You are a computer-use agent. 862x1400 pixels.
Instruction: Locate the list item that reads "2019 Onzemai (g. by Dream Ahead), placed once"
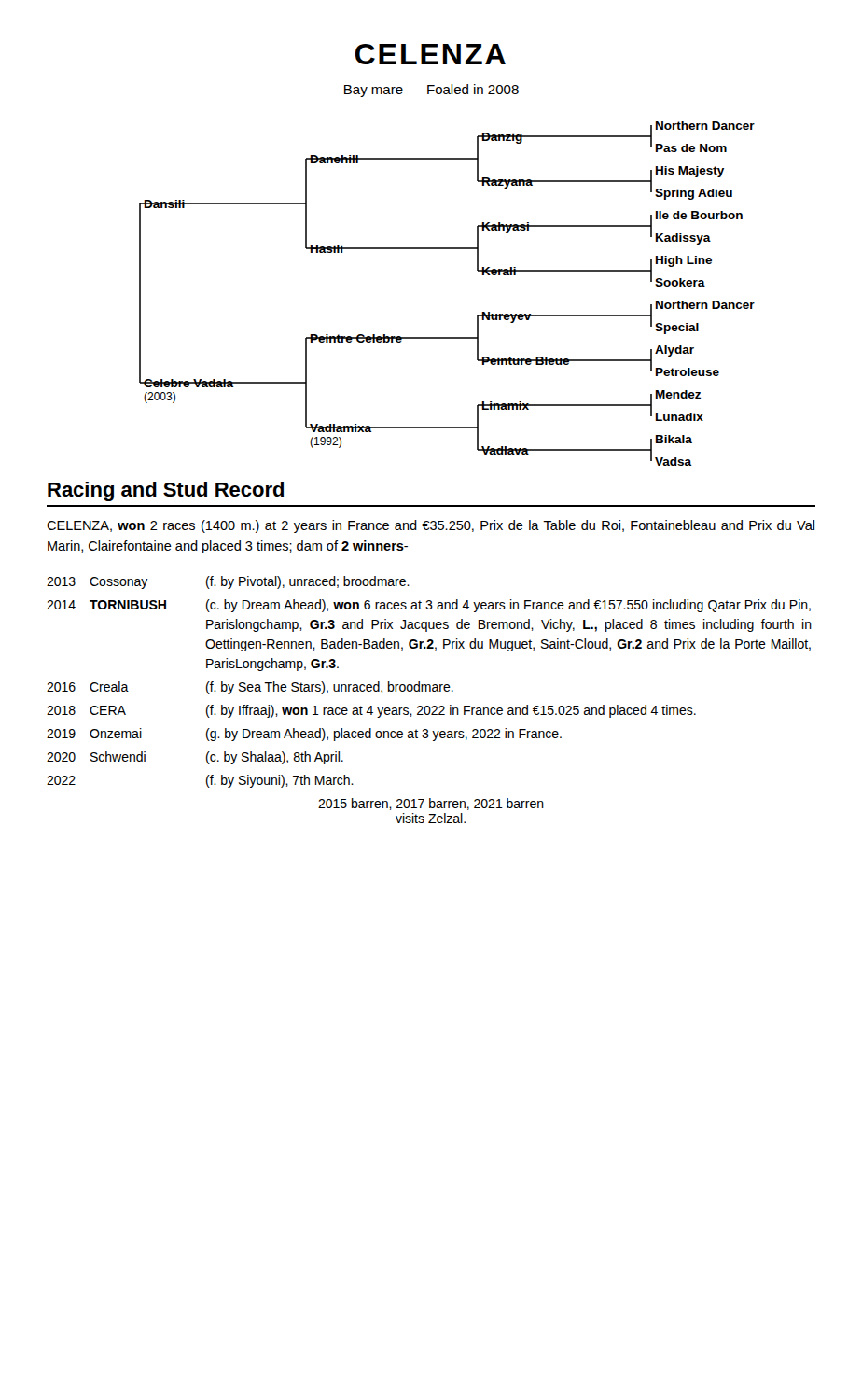coord(431,734)
